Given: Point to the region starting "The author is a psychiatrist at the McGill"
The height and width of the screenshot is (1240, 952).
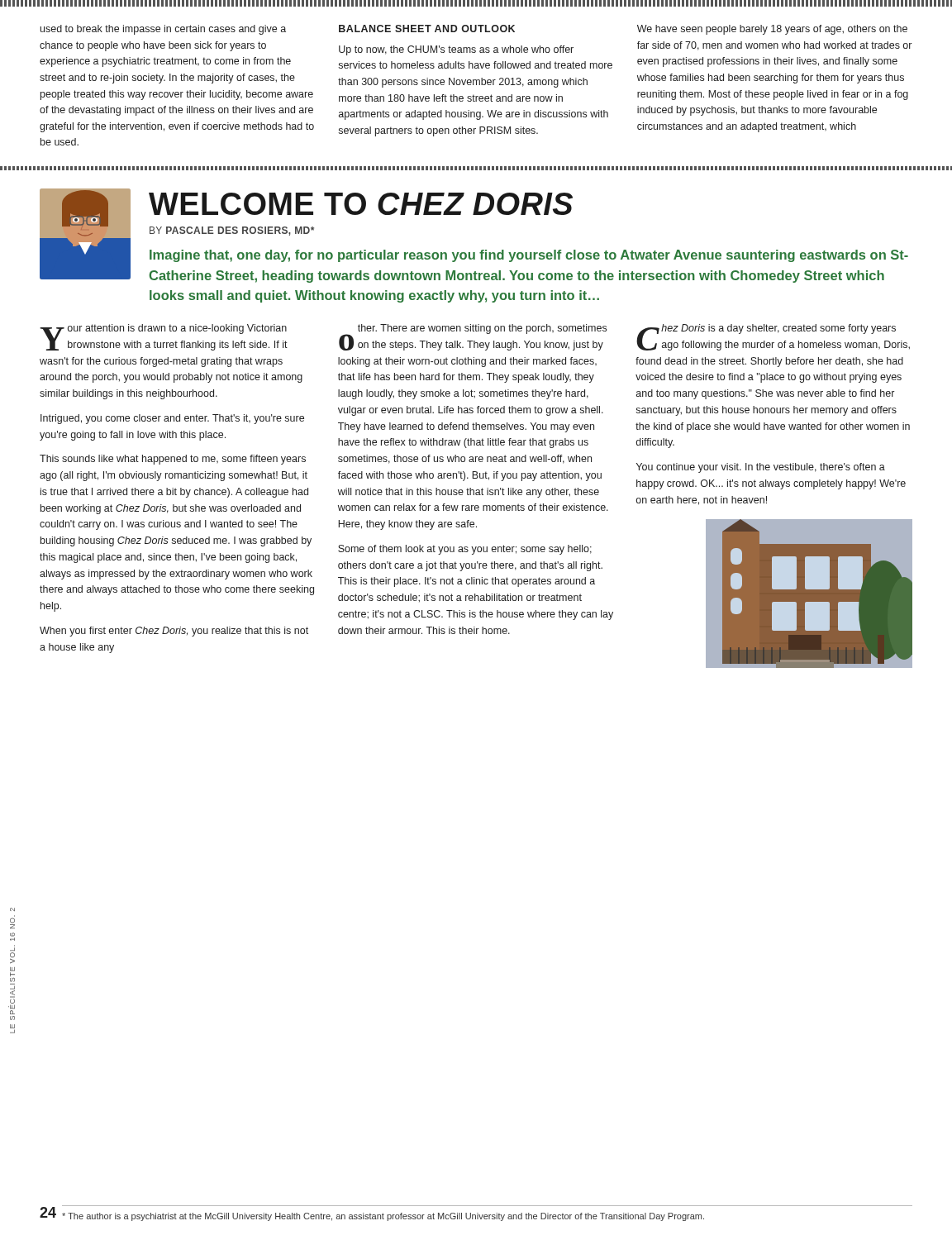Looking at the screenshot, I should click(383, 1216).
